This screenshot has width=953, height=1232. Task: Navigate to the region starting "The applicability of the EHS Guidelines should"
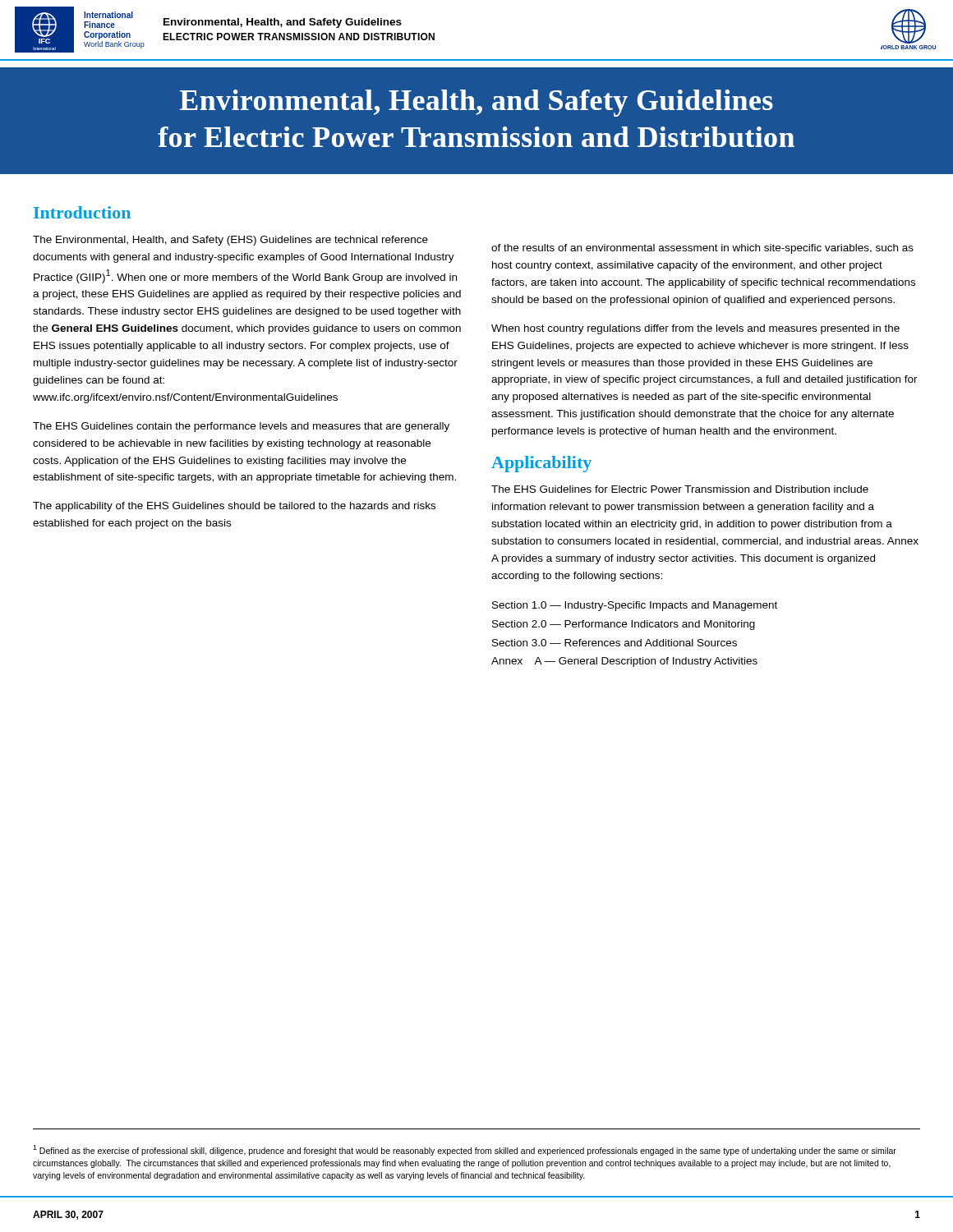(247, 515)
